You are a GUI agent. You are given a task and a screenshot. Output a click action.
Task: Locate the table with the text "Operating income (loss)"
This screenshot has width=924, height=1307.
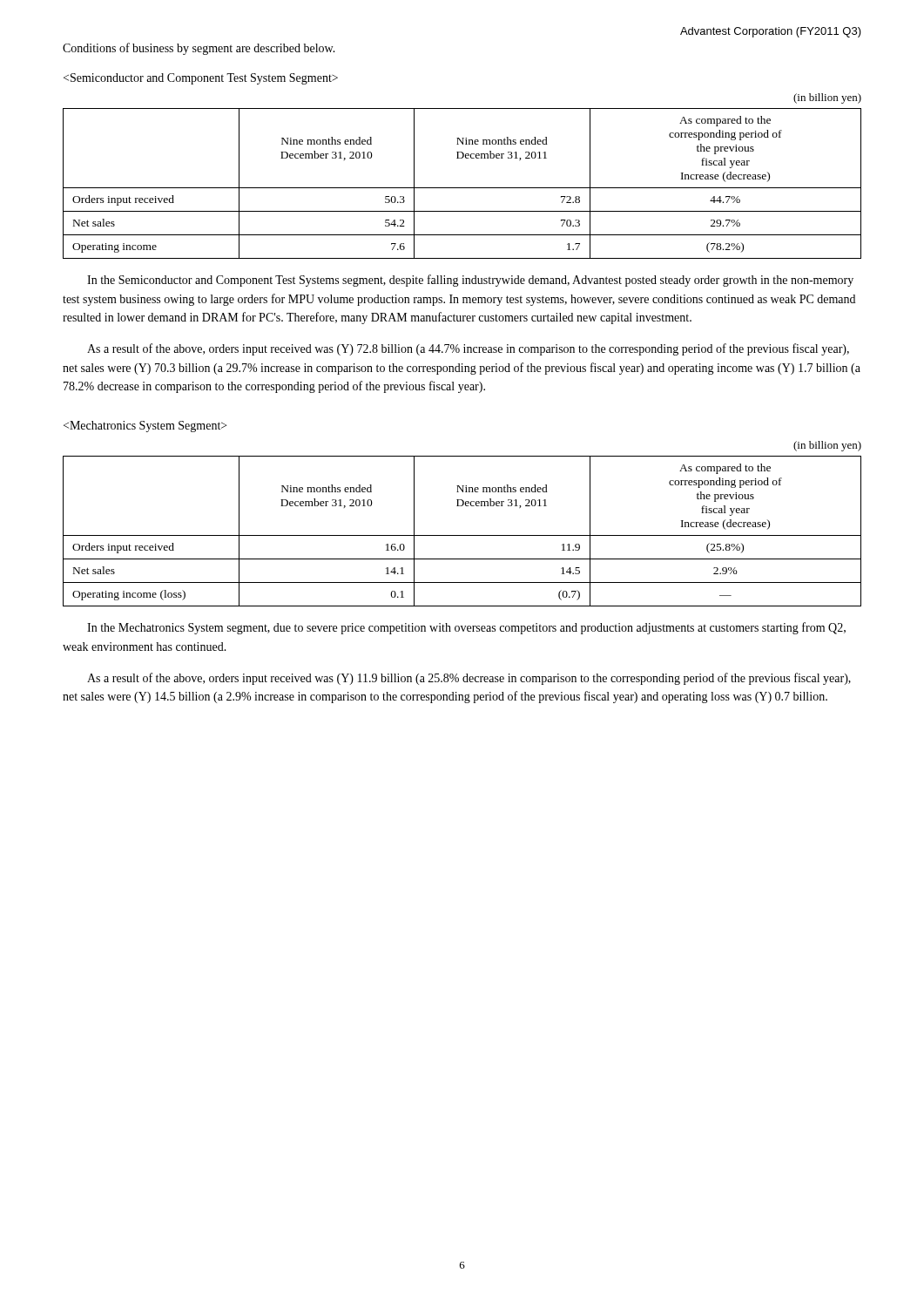462,531
